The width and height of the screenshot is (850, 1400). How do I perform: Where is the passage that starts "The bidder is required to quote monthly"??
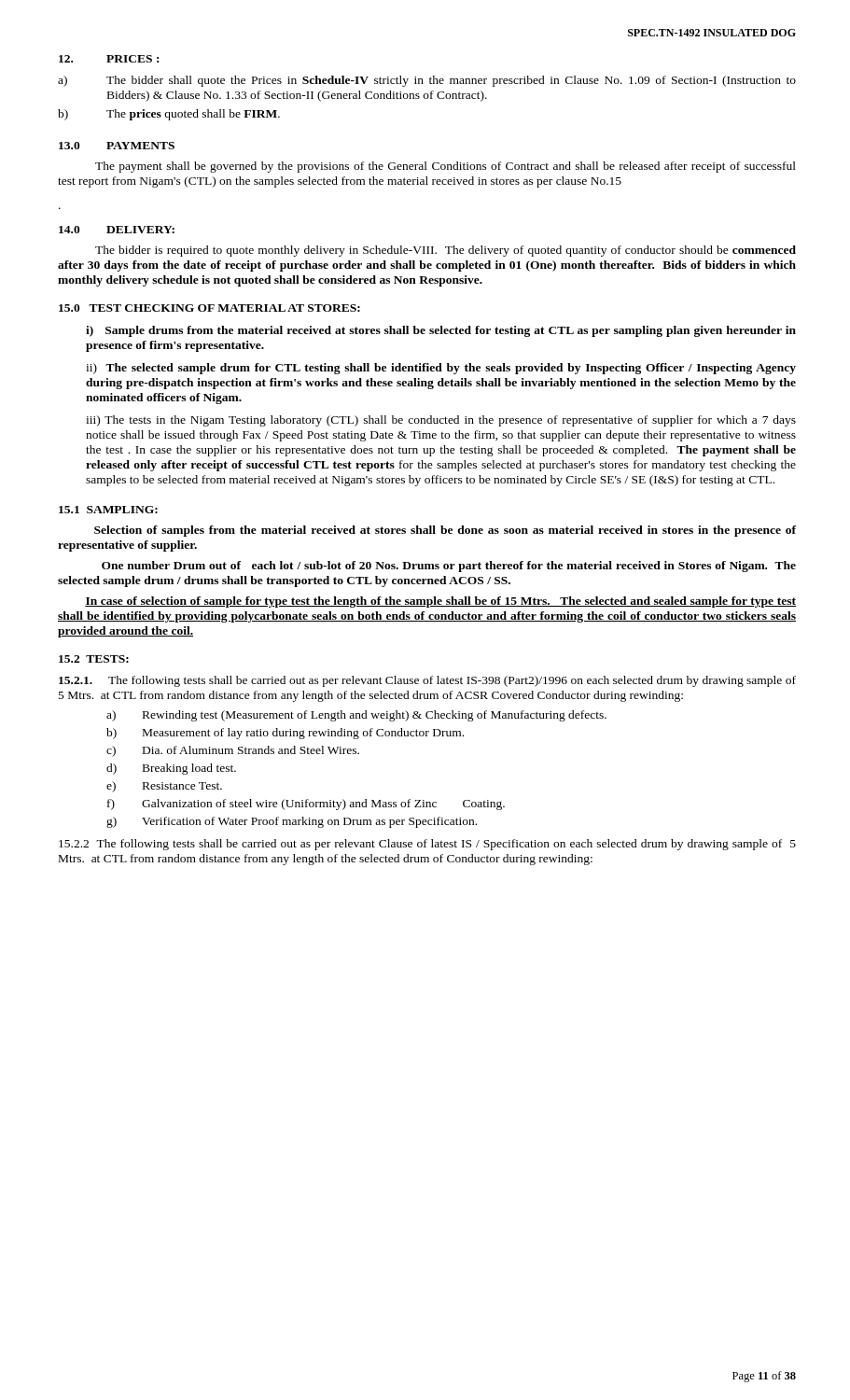427,265
